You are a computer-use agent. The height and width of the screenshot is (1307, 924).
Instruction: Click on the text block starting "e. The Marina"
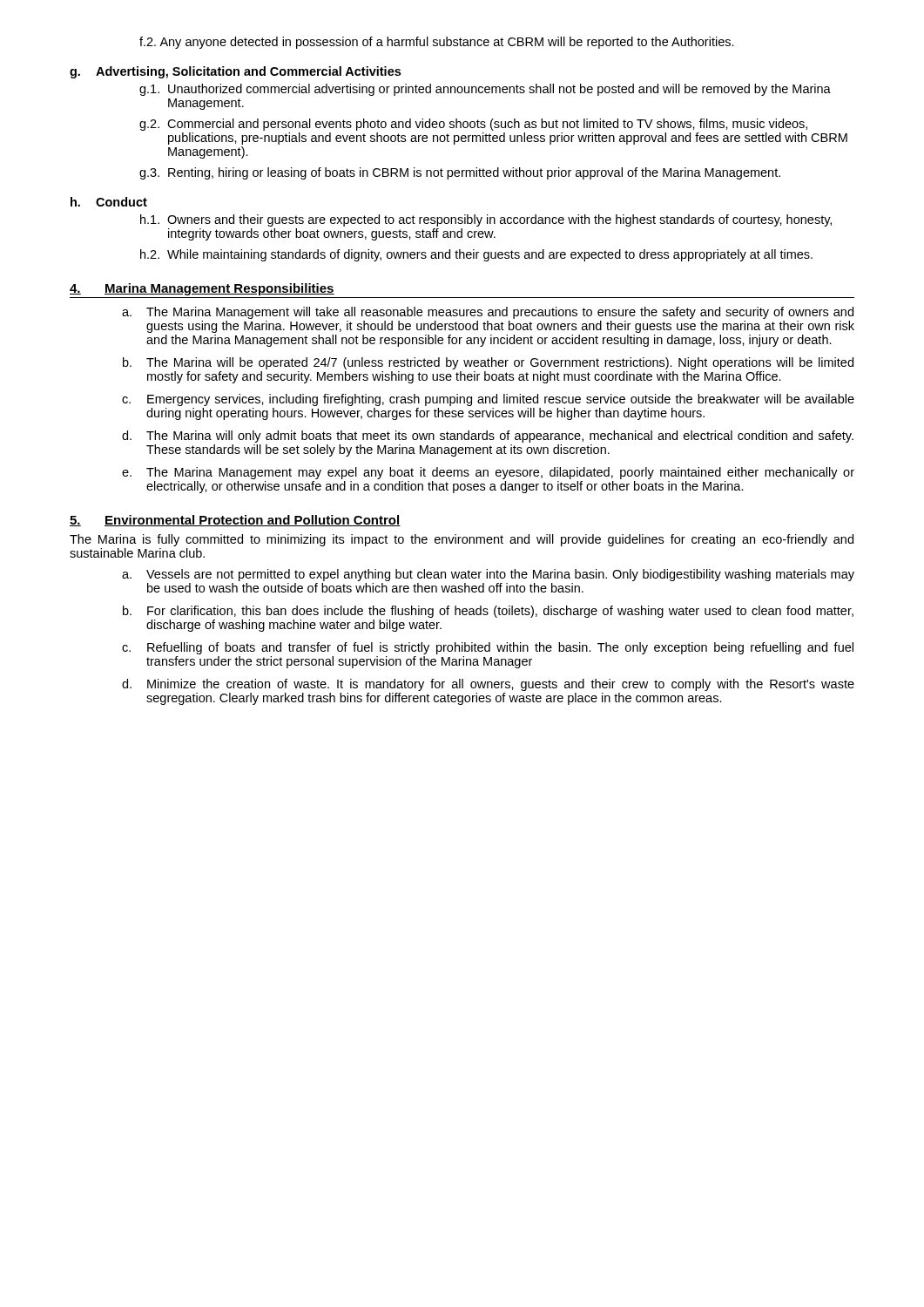(488, 479)
